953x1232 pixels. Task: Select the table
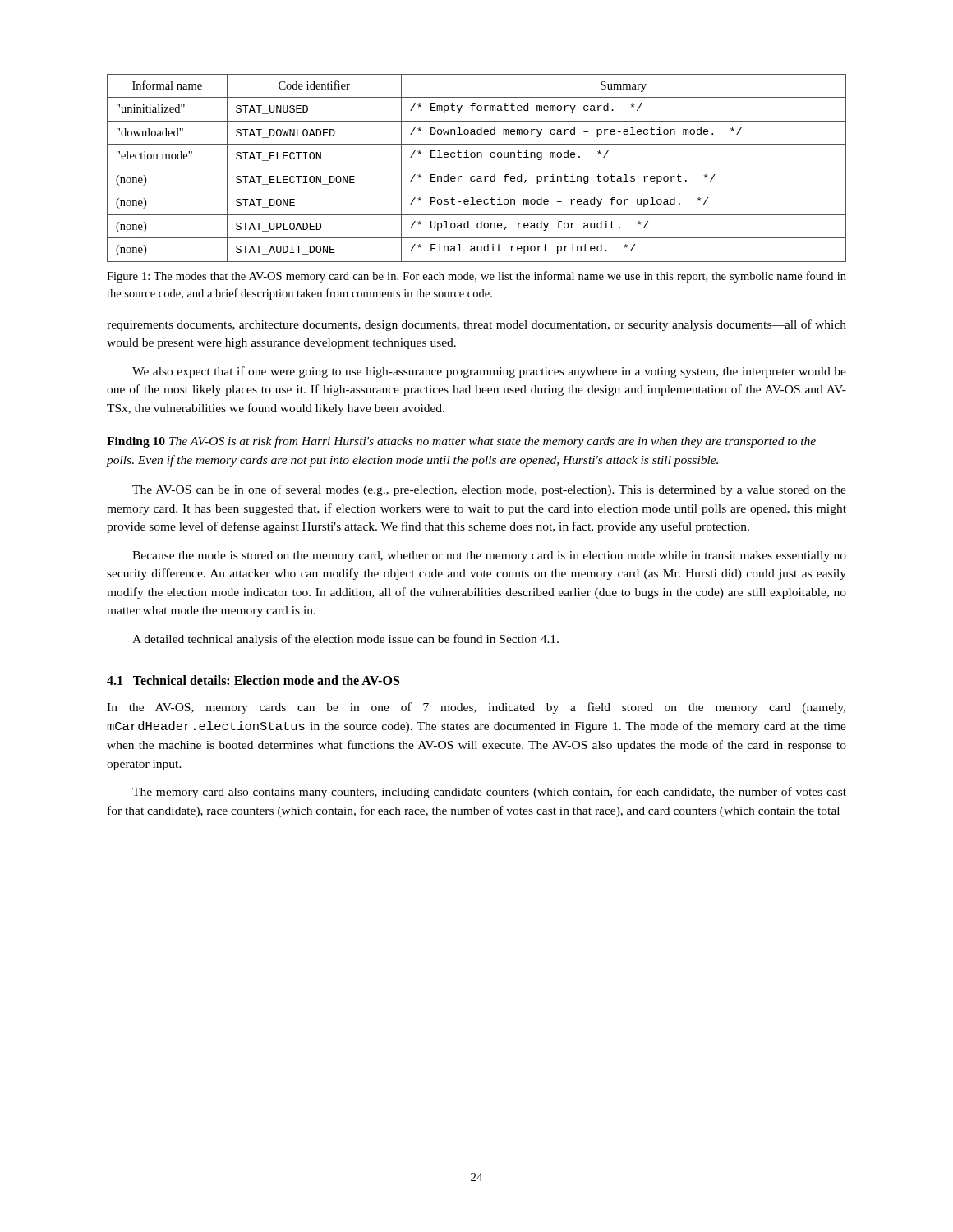pos(476,168)
